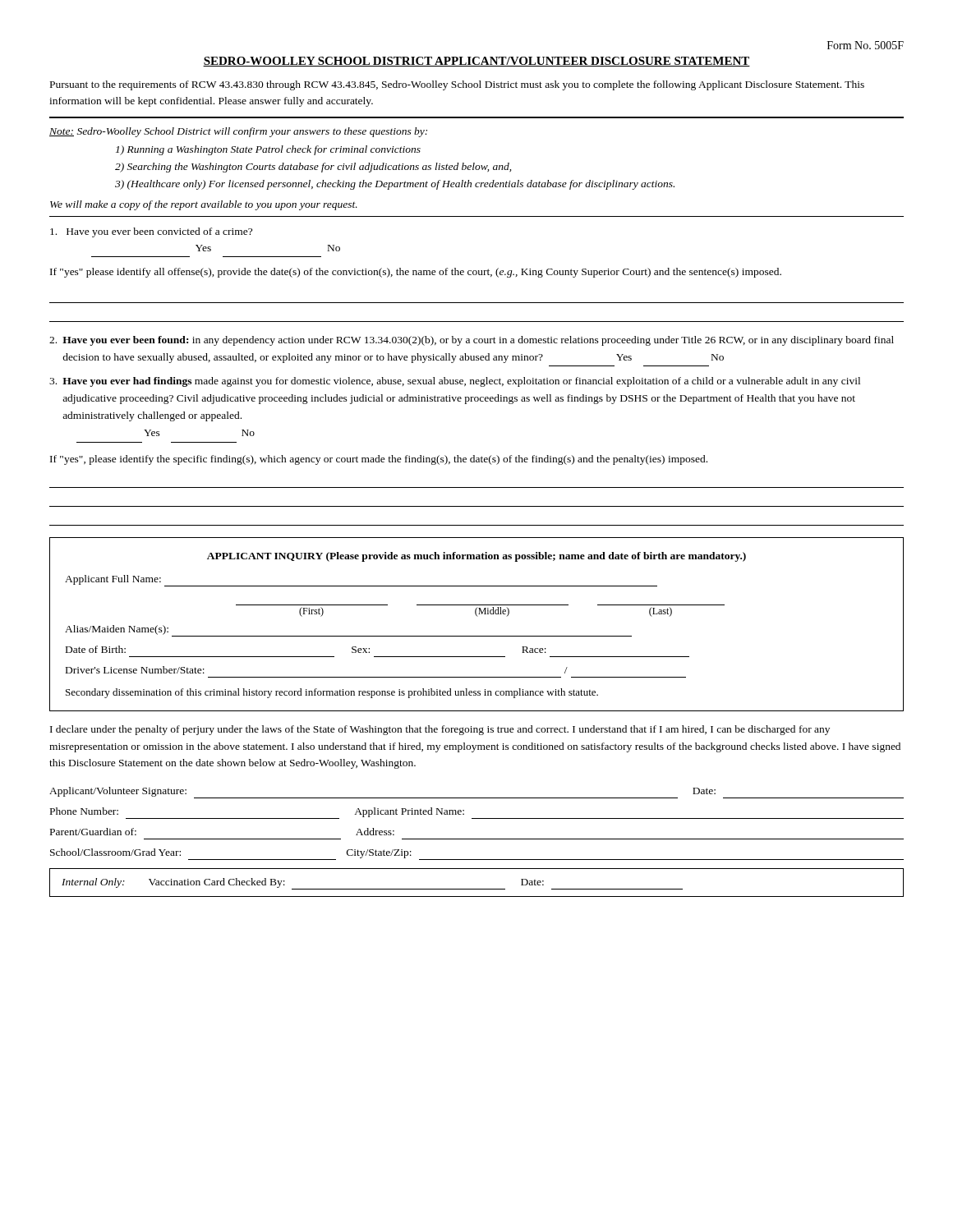This screenshot has height=1232, width=953.
Task: Click the passage that begins "Have you ever been found: in any"
Action: click(476, 387)
